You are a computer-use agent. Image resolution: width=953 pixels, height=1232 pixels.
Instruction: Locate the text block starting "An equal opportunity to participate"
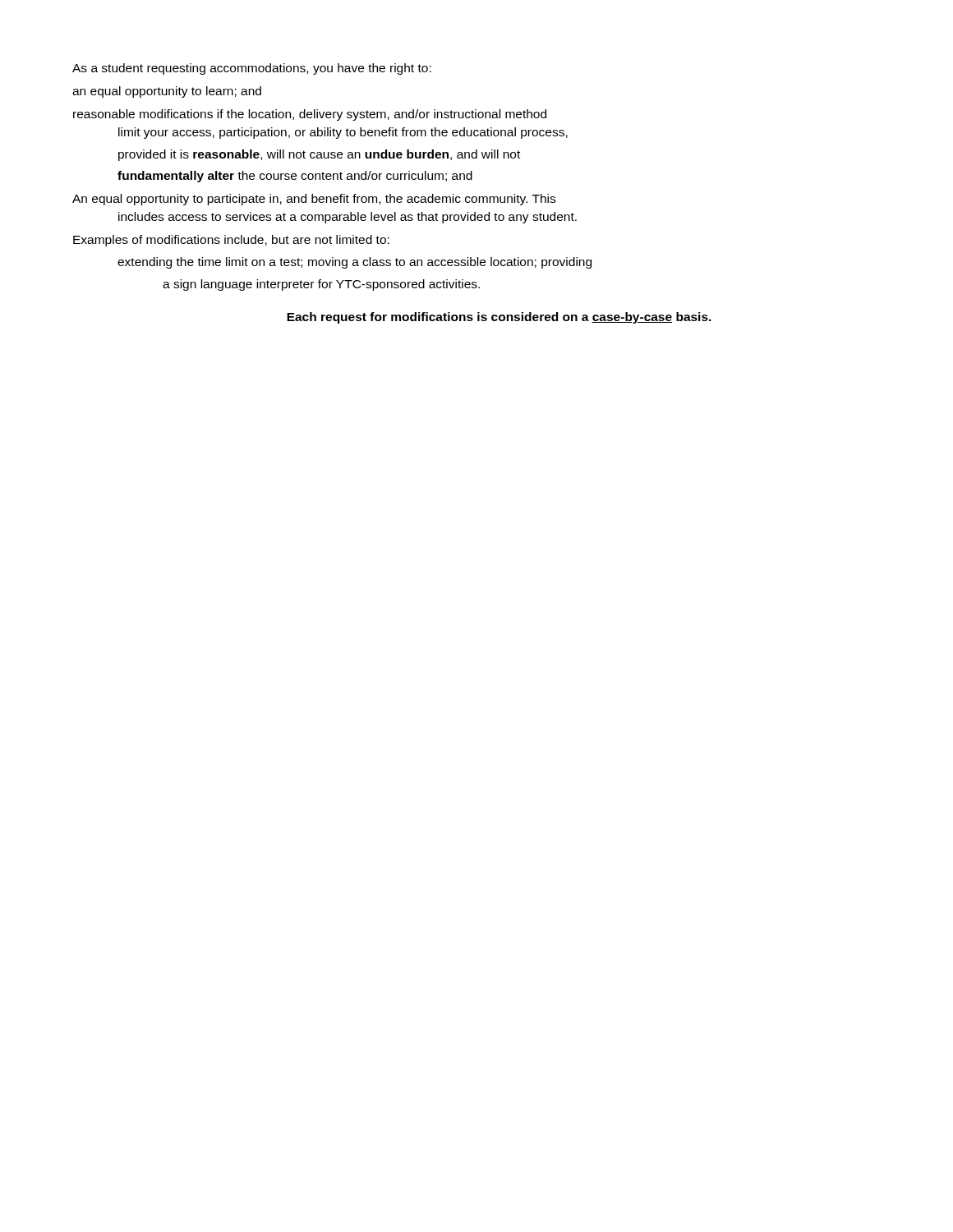476,209
